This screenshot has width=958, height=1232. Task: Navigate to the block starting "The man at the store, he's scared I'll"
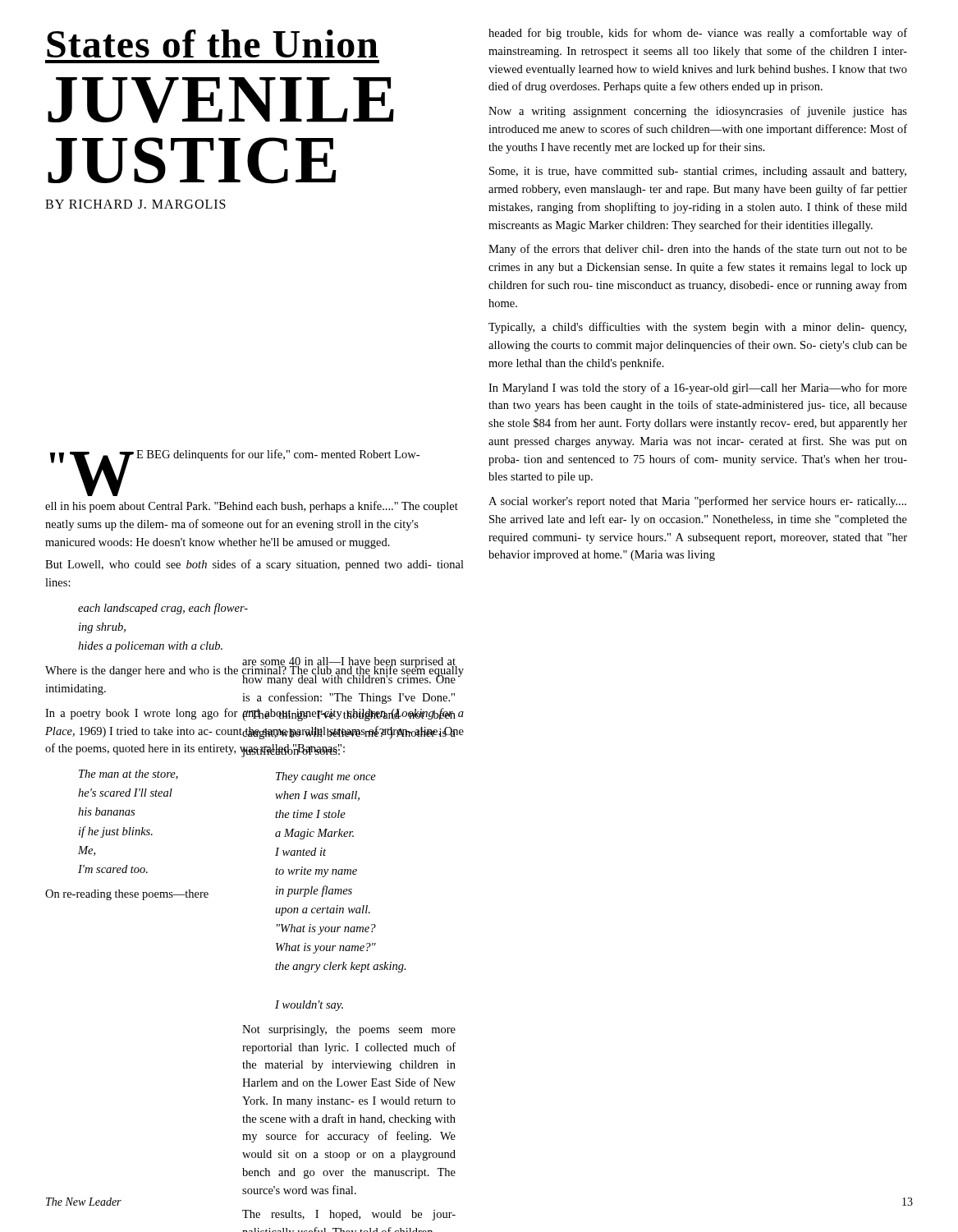(271, 822)
